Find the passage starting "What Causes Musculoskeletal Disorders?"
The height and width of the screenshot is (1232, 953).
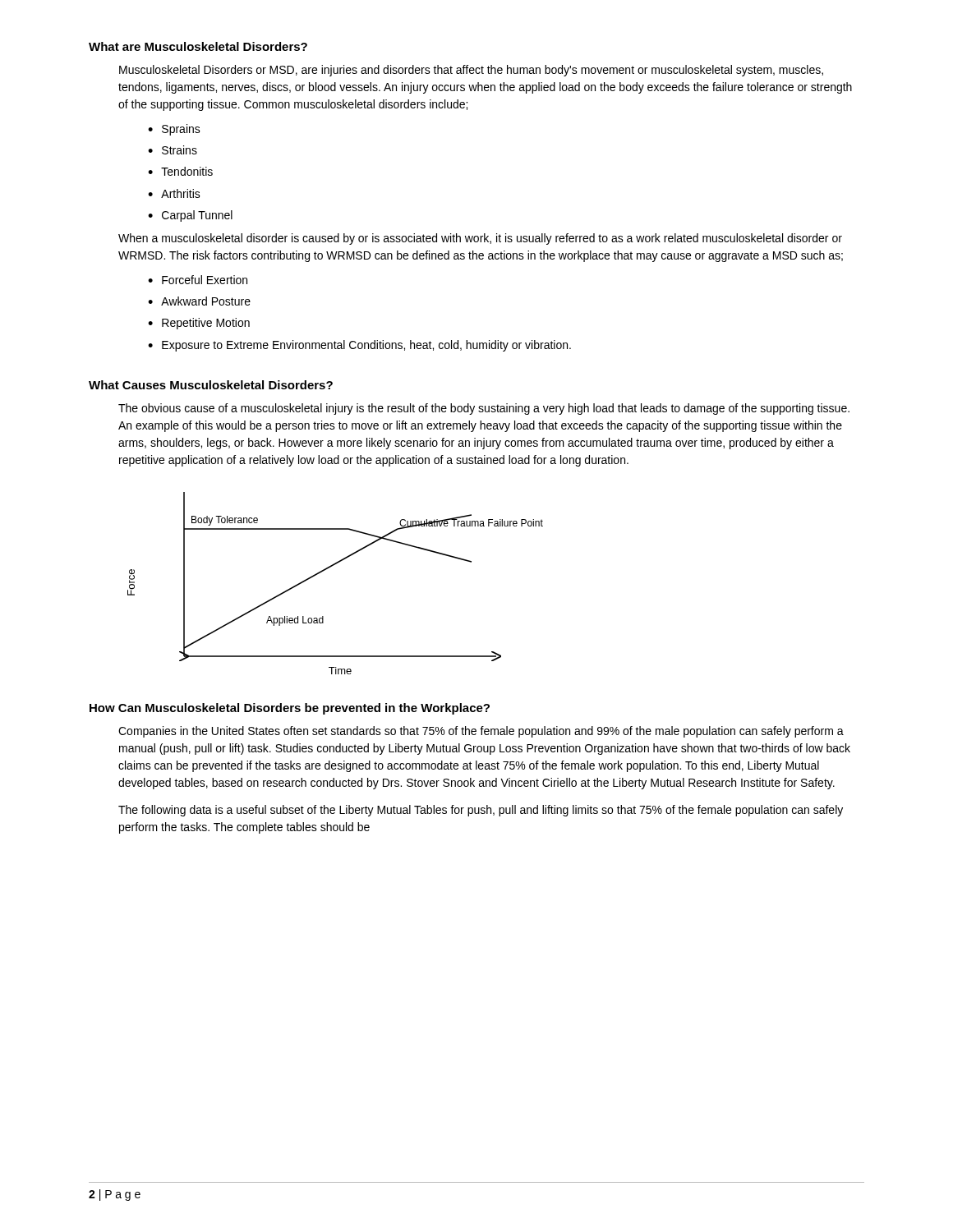(211, 385)
